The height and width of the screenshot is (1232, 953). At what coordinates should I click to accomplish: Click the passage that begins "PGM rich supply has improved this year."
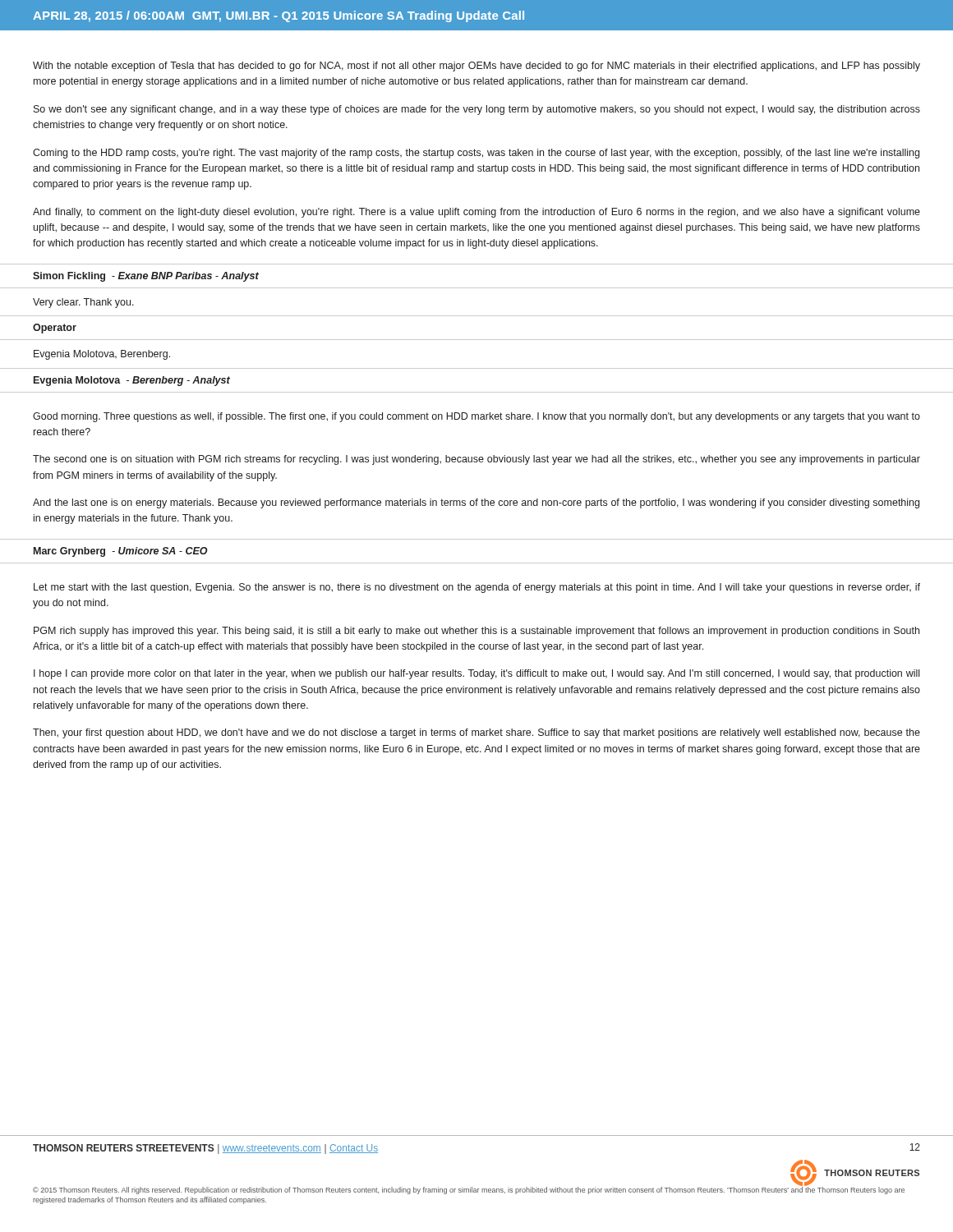coord(476,638)
